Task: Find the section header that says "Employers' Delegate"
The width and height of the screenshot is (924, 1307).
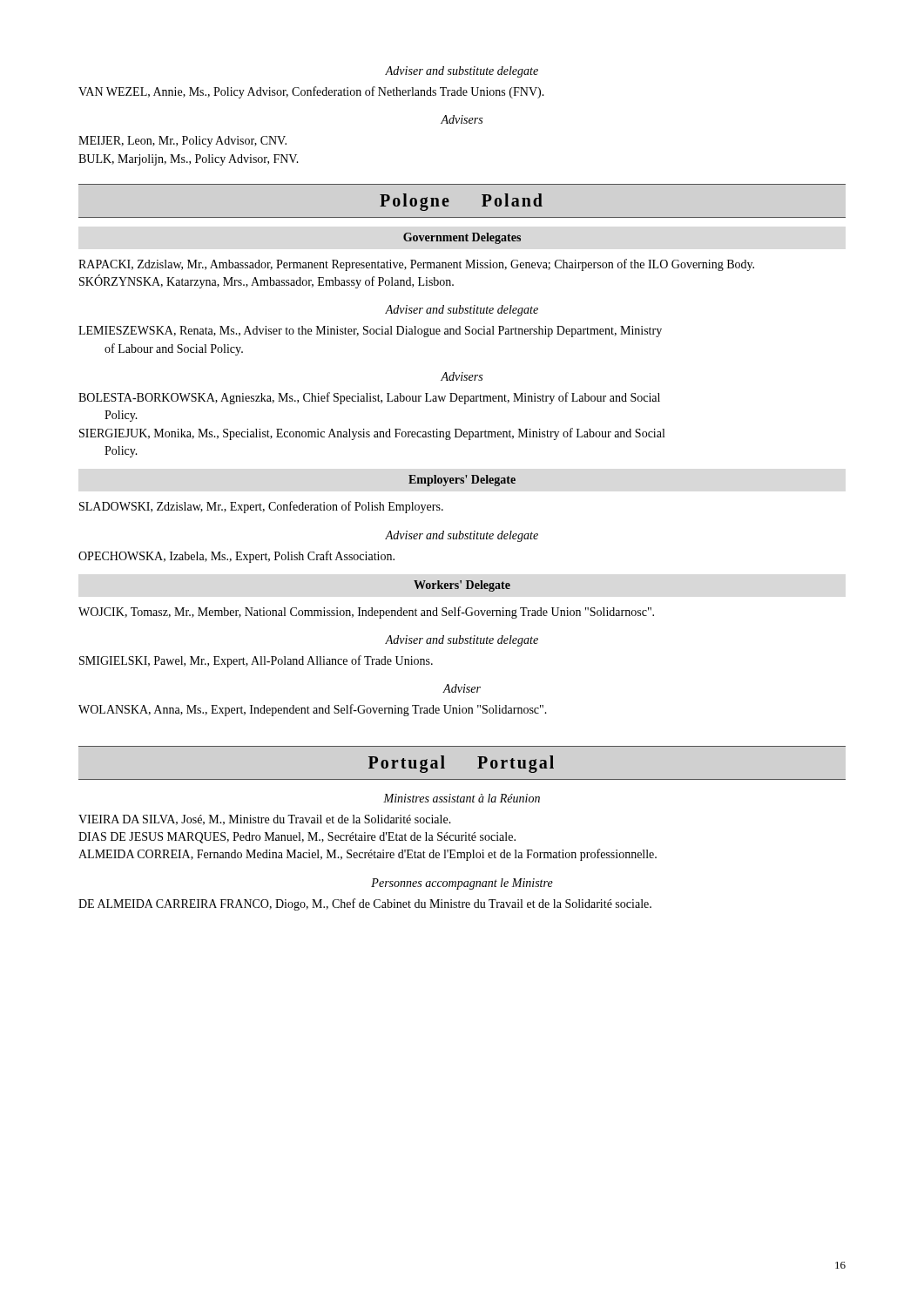Action: [x=462, y=480]
